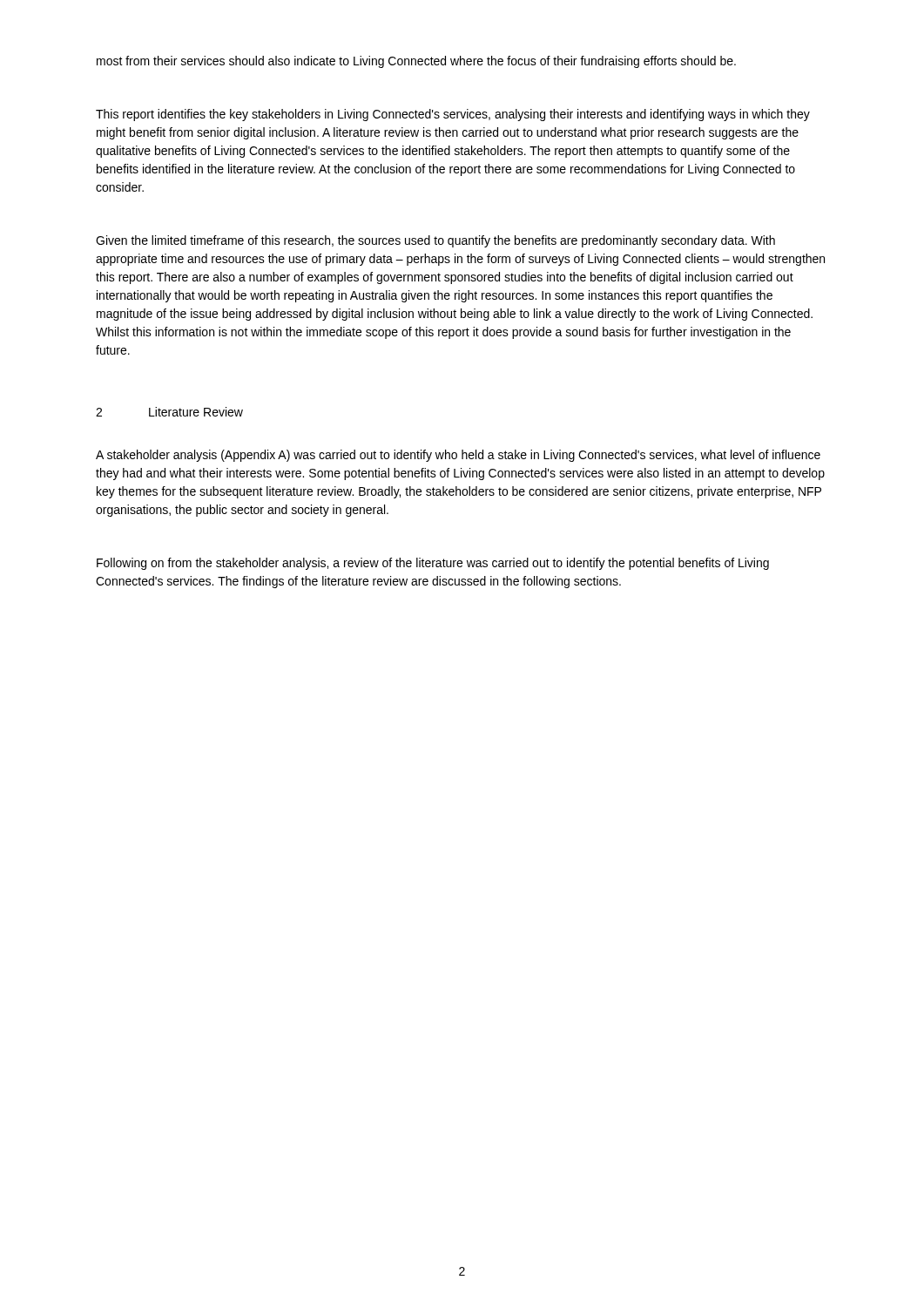
Task: Find the block on this page that starts "Given the limited timeframe of this research,"
Action: tap(461, 295)
